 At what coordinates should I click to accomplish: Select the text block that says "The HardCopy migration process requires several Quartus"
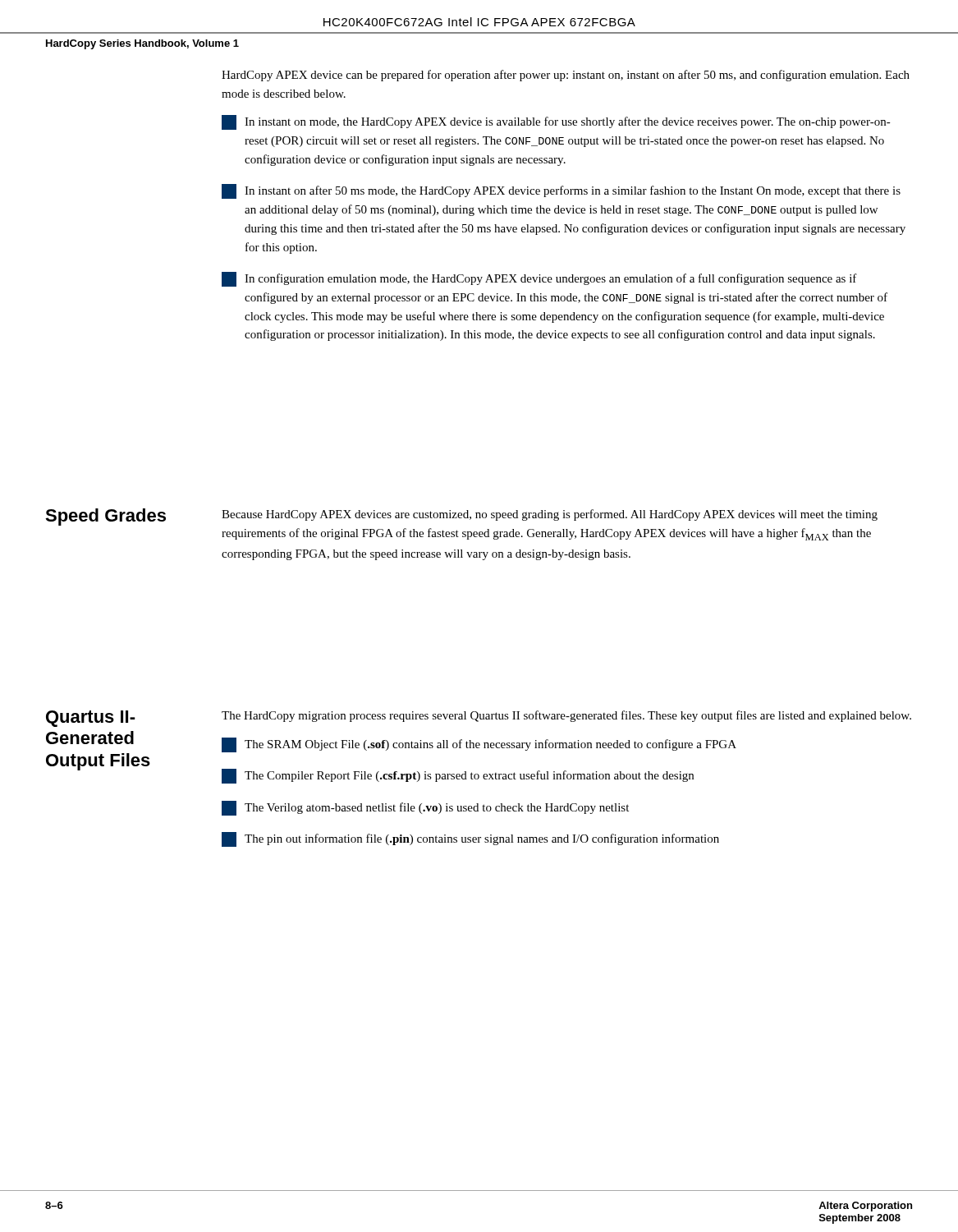click(567, 715)
